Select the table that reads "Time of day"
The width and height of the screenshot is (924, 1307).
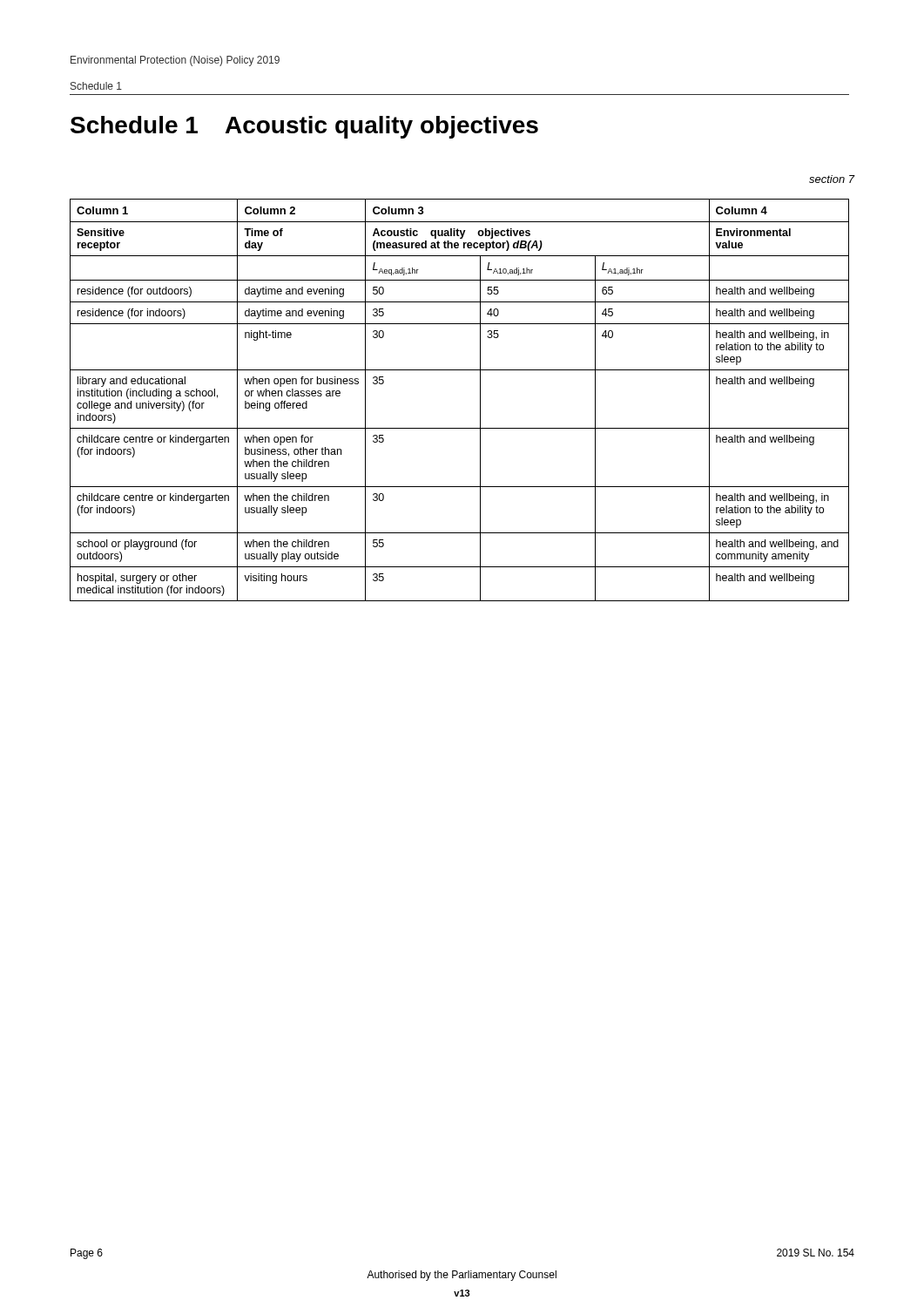point(459,400)
